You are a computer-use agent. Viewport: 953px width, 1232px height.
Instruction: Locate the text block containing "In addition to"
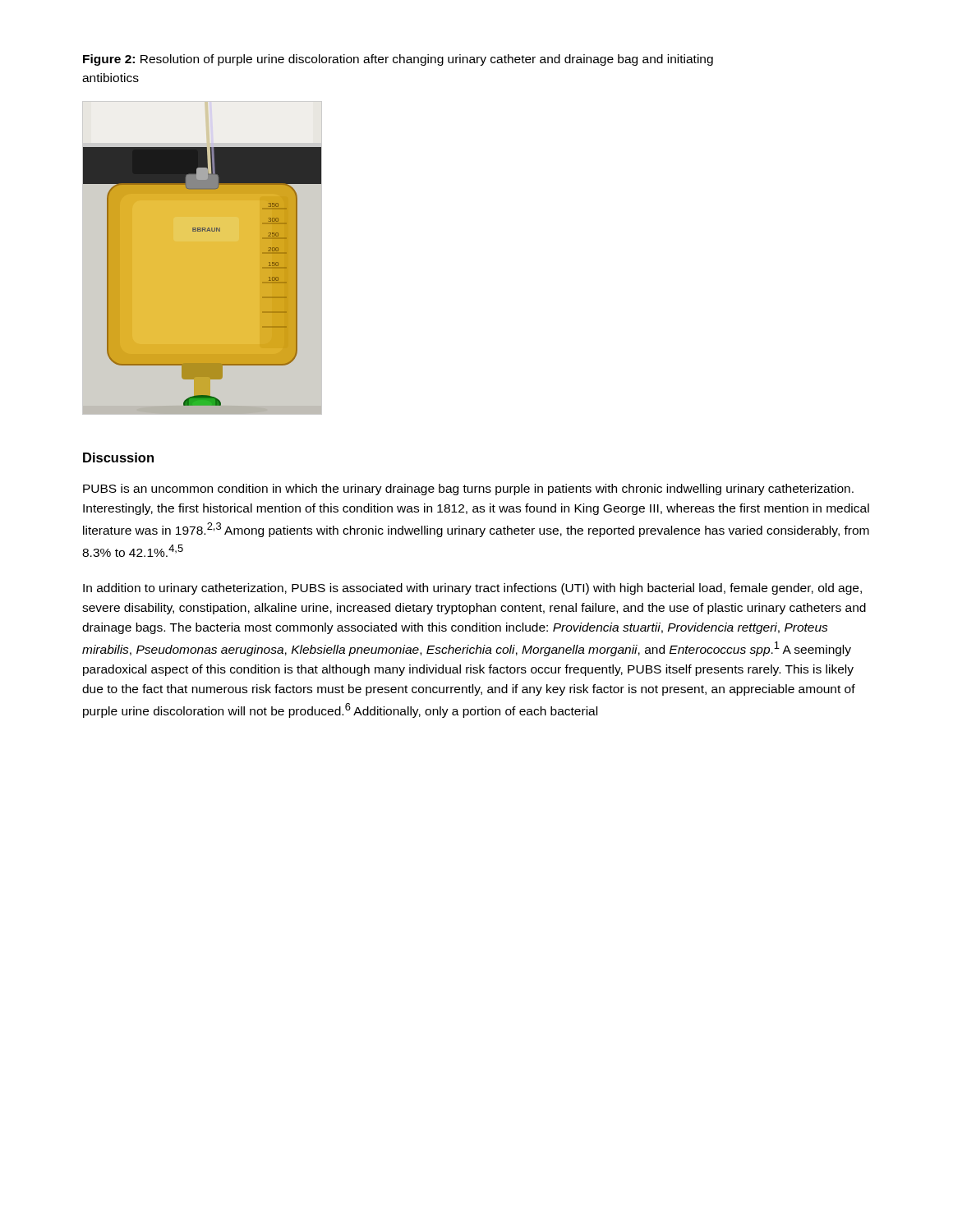click(474, 649)
